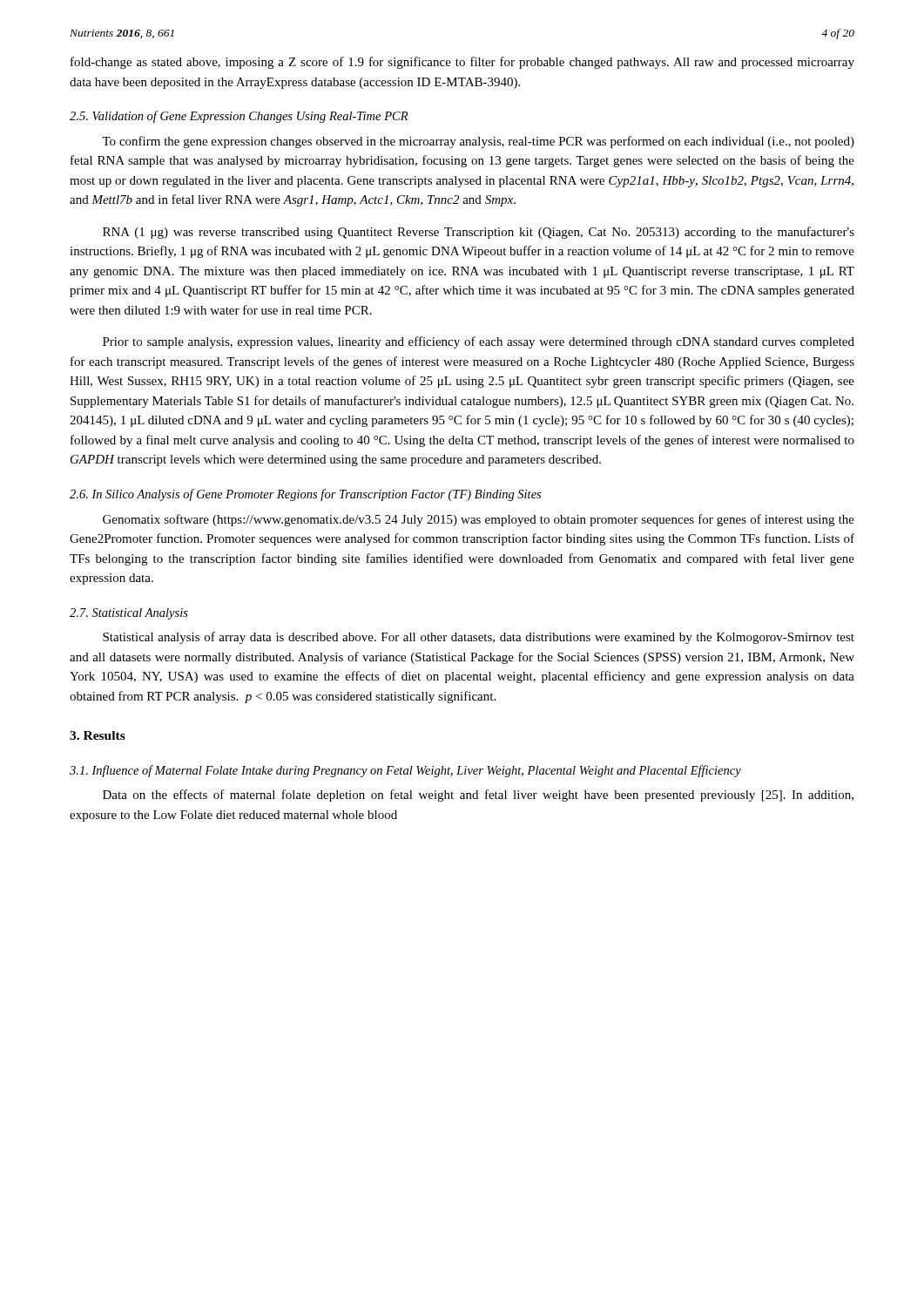The width and height of the screenshot is (924, 1307).
Task: Click the passage that begins "RNA (1 μg)"
Action: pos(462,271)
